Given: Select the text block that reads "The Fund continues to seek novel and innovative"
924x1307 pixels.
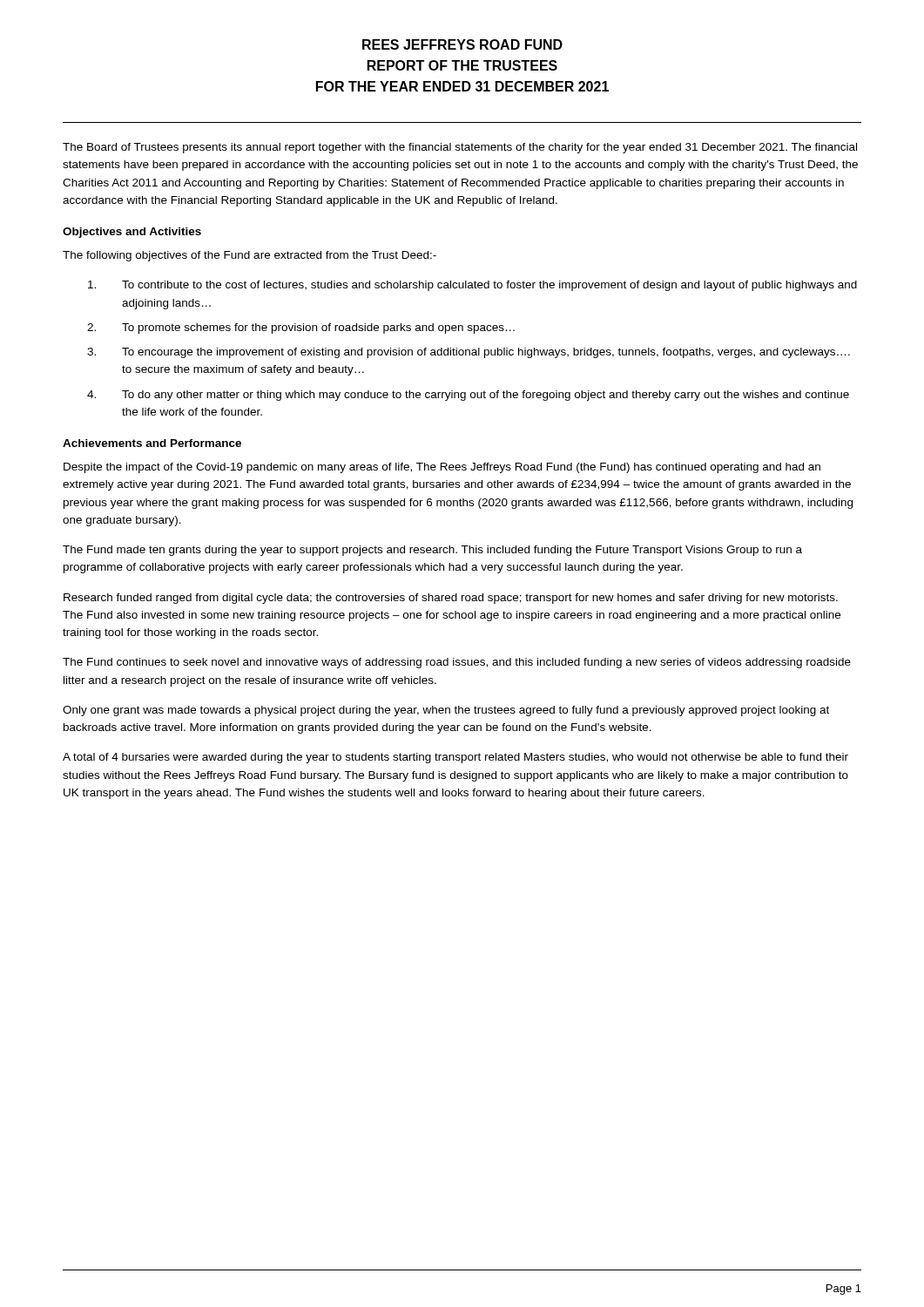Looking at the screenshot, I should 457,671.
